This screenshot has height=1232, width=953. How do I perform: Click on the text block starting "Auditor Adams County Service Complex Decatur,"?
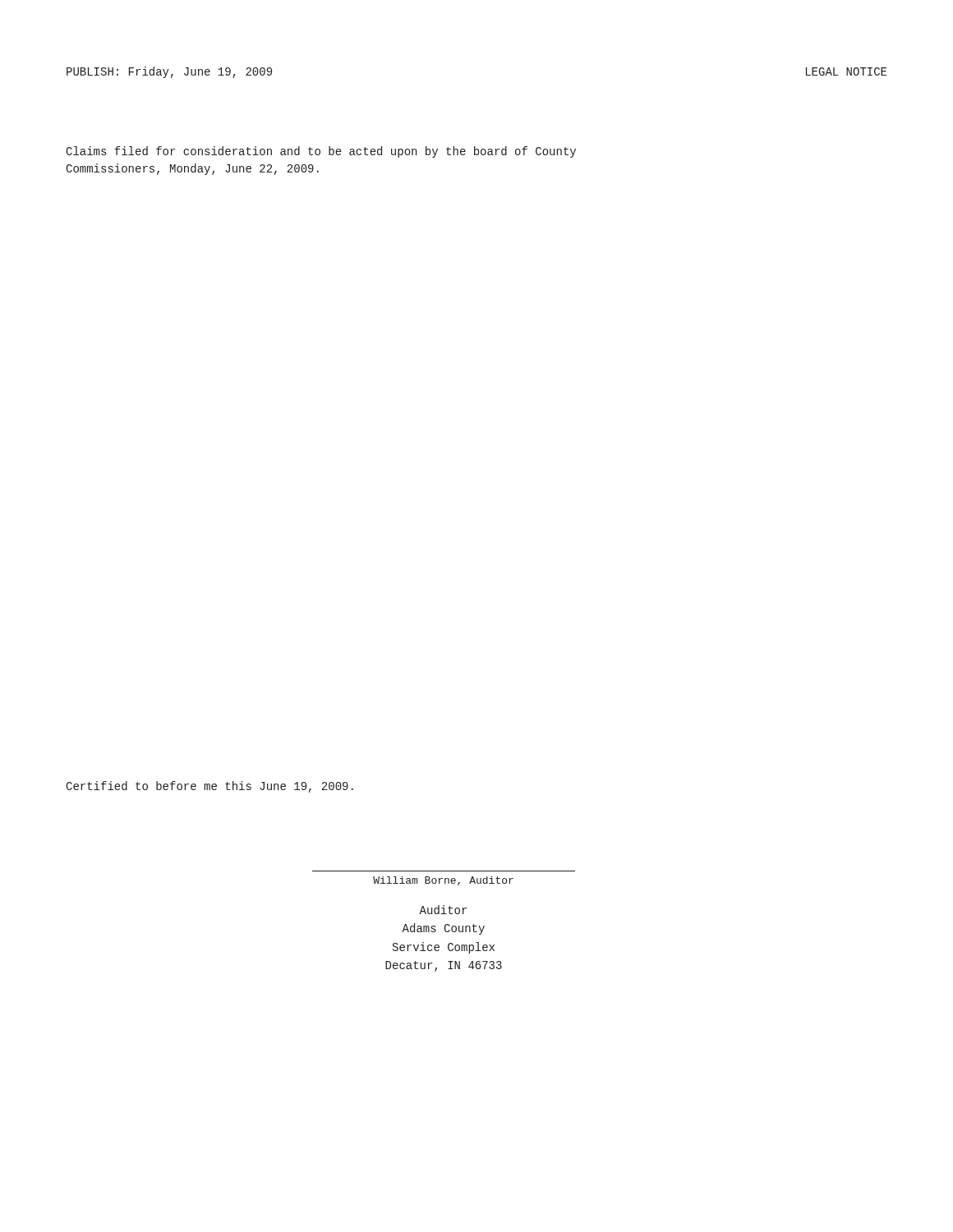coord(444,938)
